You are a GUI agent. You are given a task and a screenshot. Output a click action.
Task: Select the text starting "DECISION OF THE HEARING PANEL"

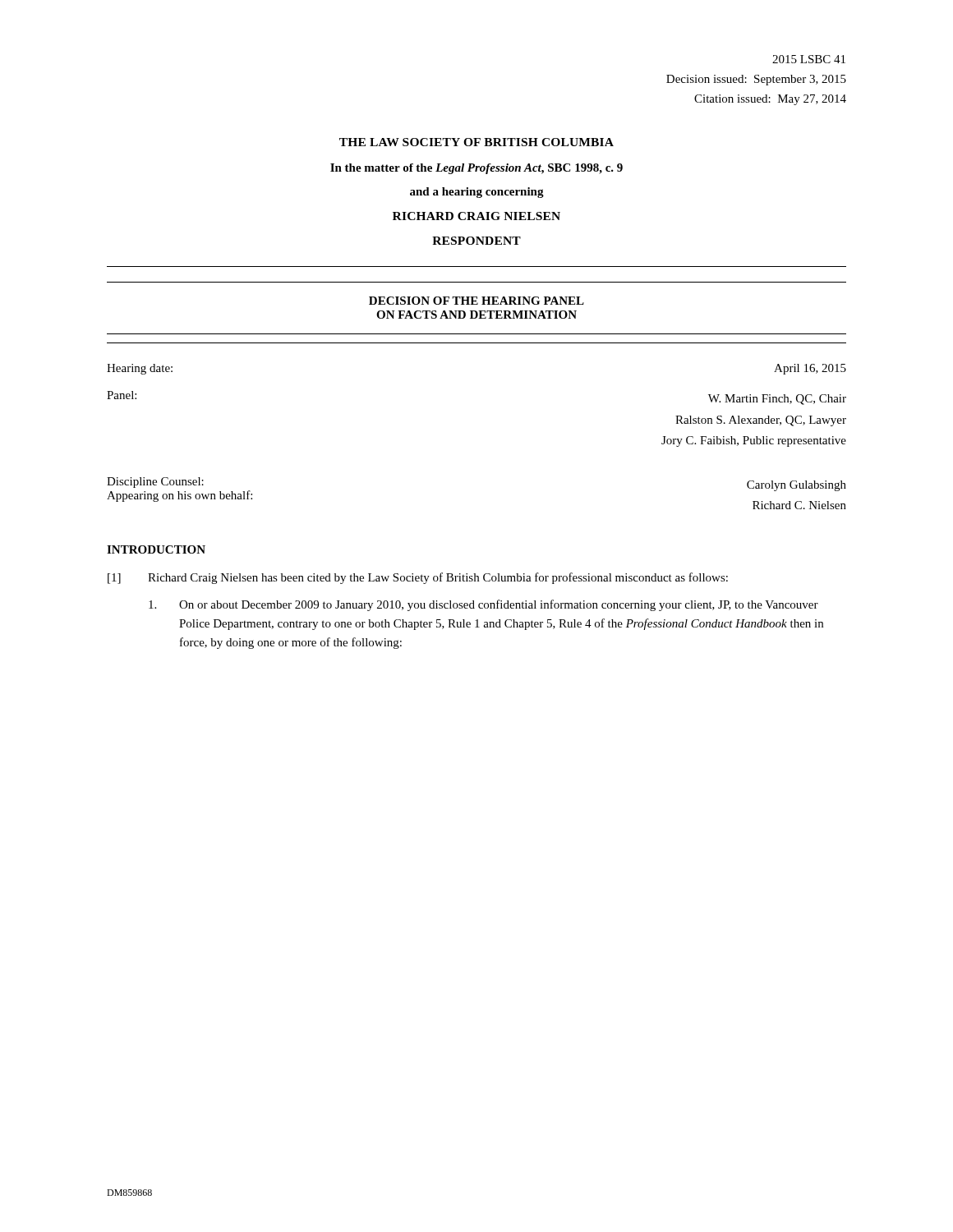coord(476,308)
